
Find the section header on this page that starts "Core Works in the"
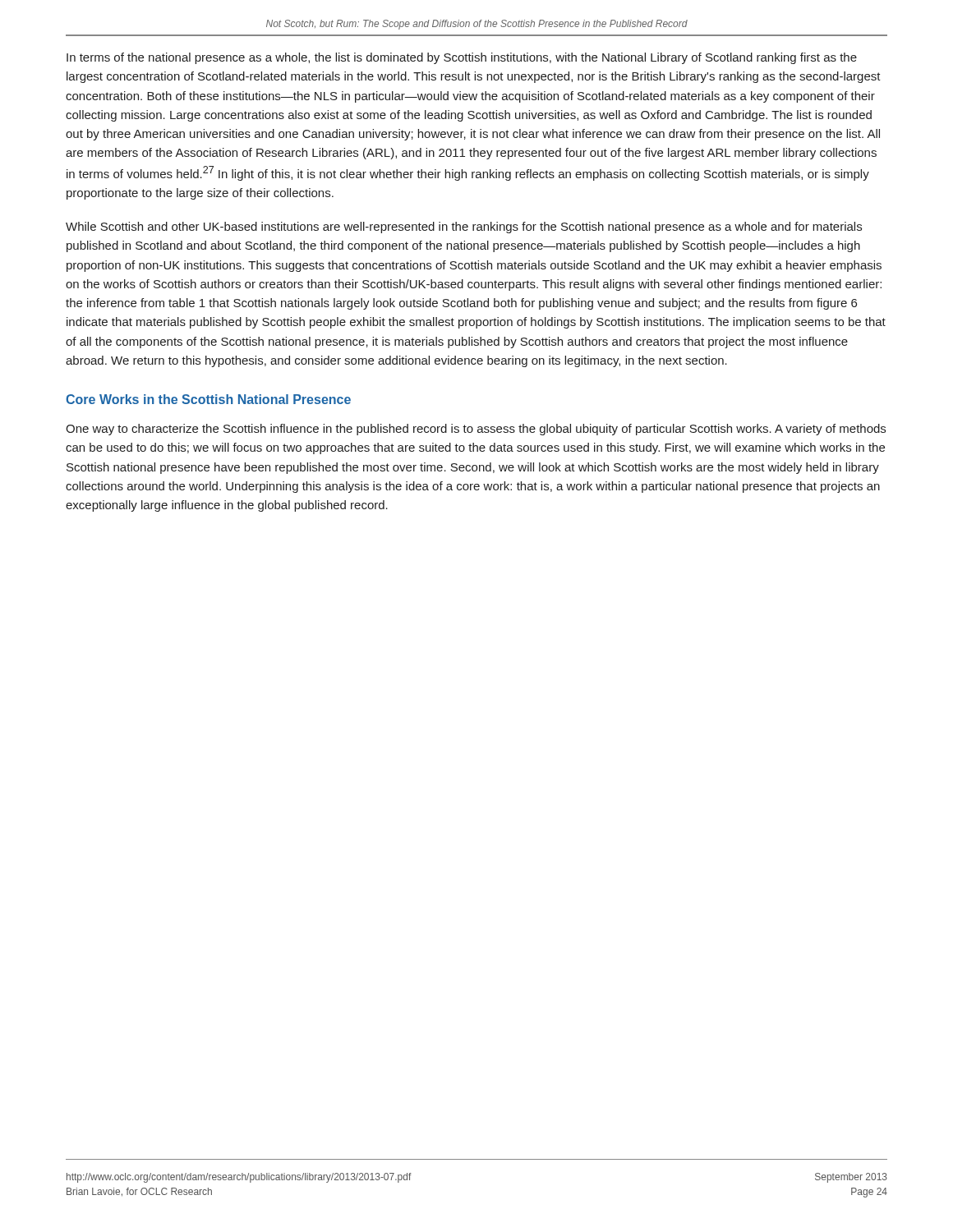[x=208, y=400]
